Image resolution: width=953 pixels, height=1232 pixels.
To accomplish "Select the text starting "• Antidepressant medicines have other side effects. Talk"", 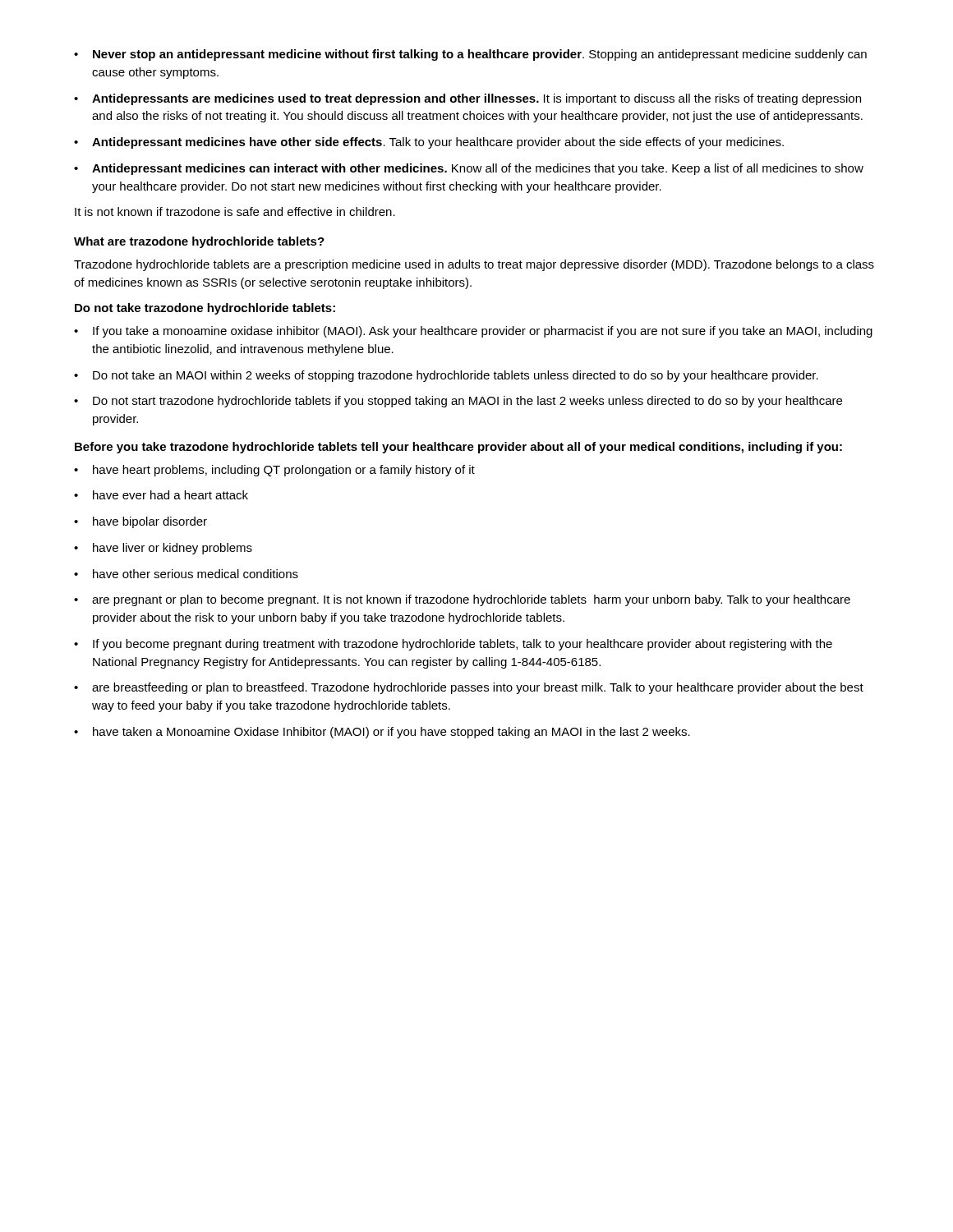I will 476,142.
